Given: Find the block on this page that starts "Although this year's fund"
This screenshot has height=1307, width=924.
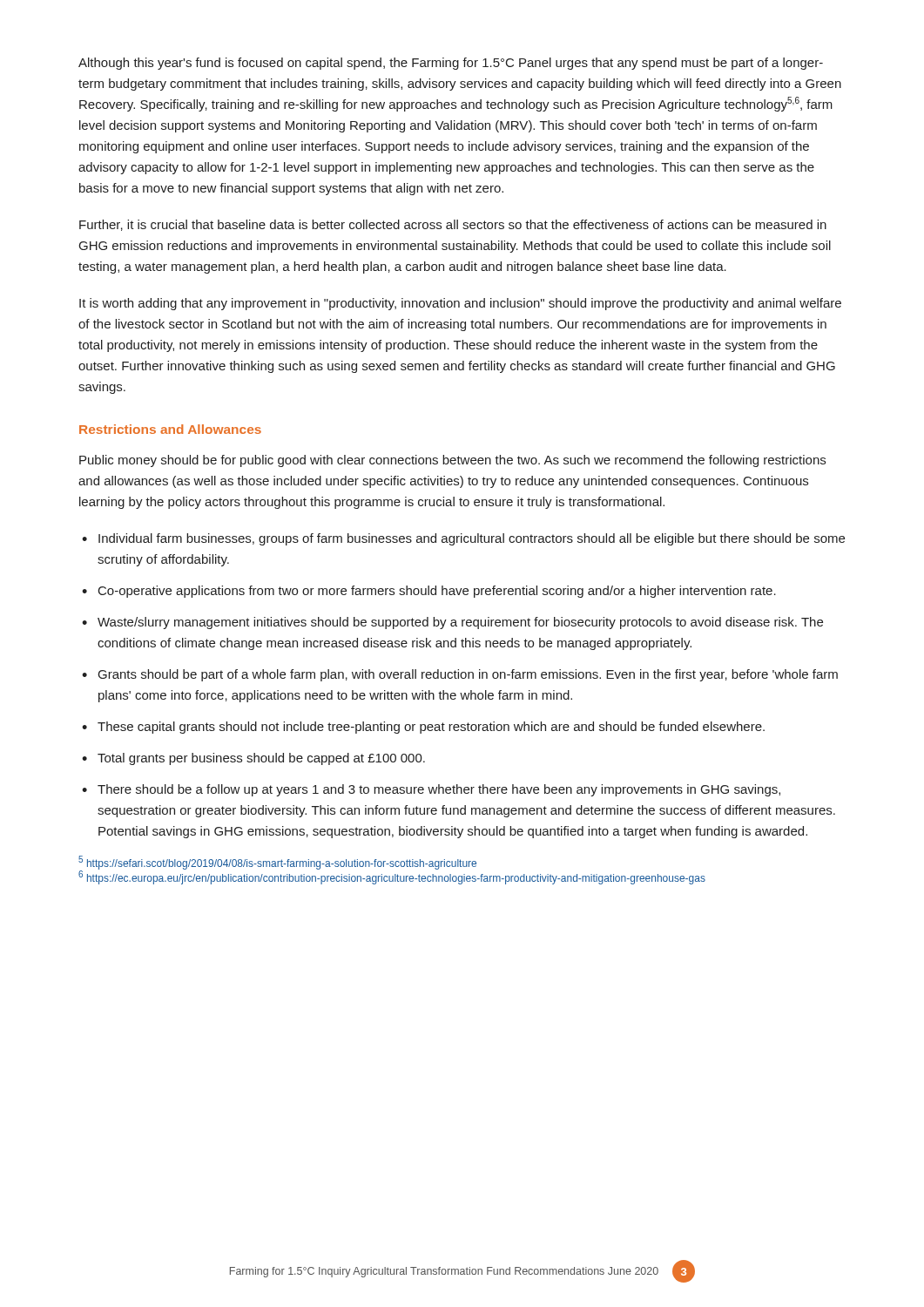Looking at the screenshot, I should coord(460,125).
